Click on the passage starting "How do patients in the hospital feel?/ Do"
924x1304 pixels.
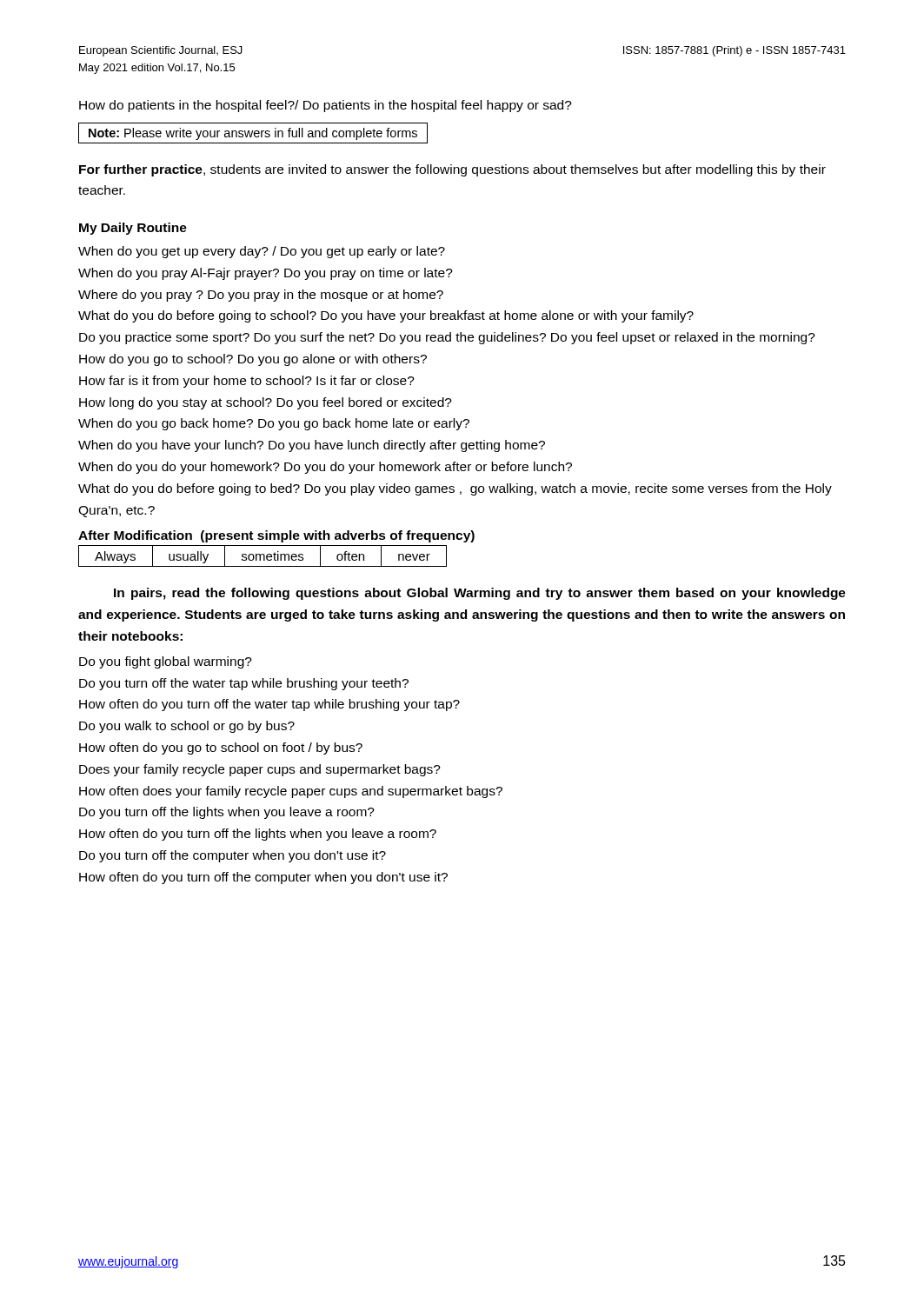325,105
